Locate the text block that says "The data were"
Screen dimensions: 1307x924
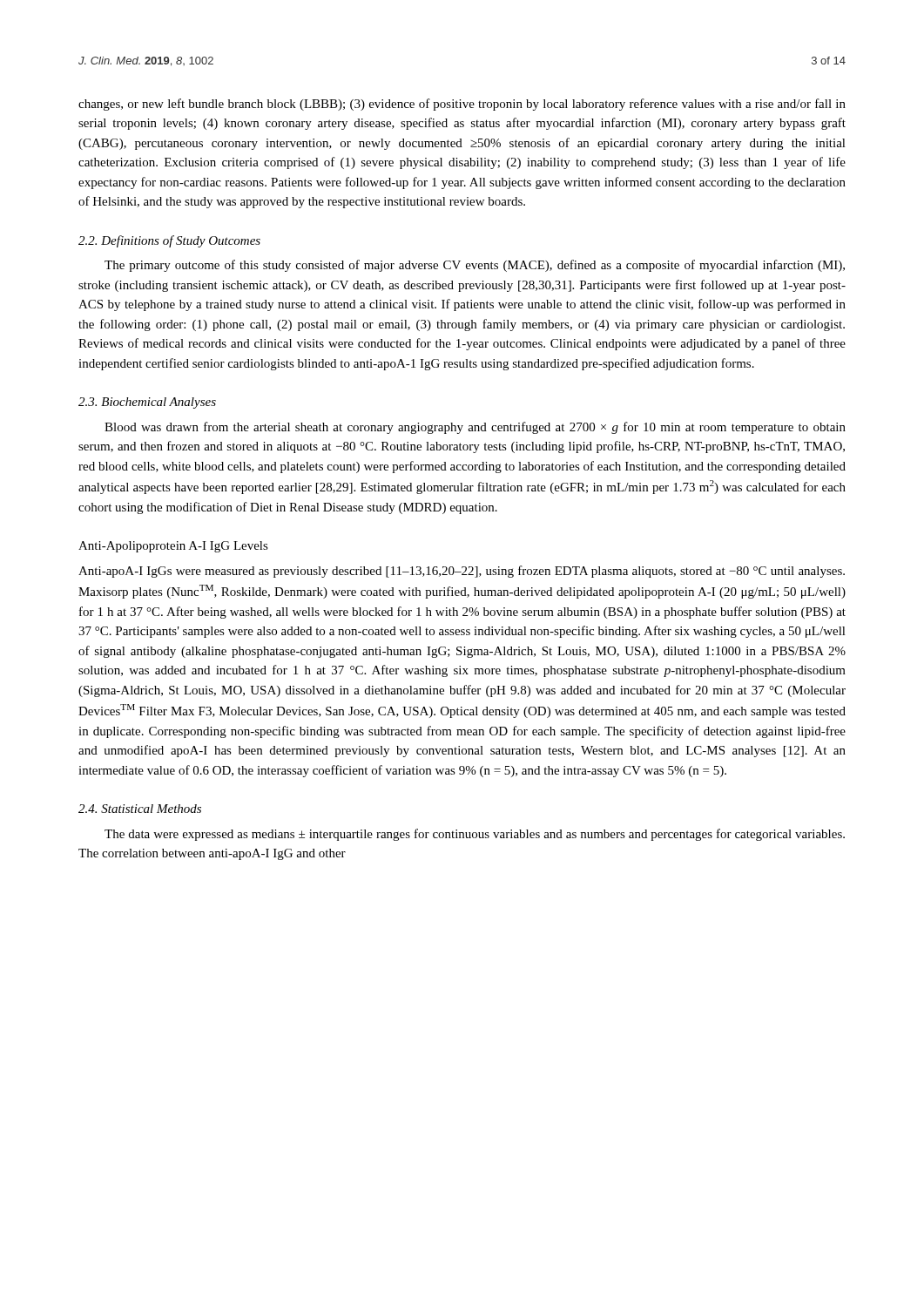point(462,843)
